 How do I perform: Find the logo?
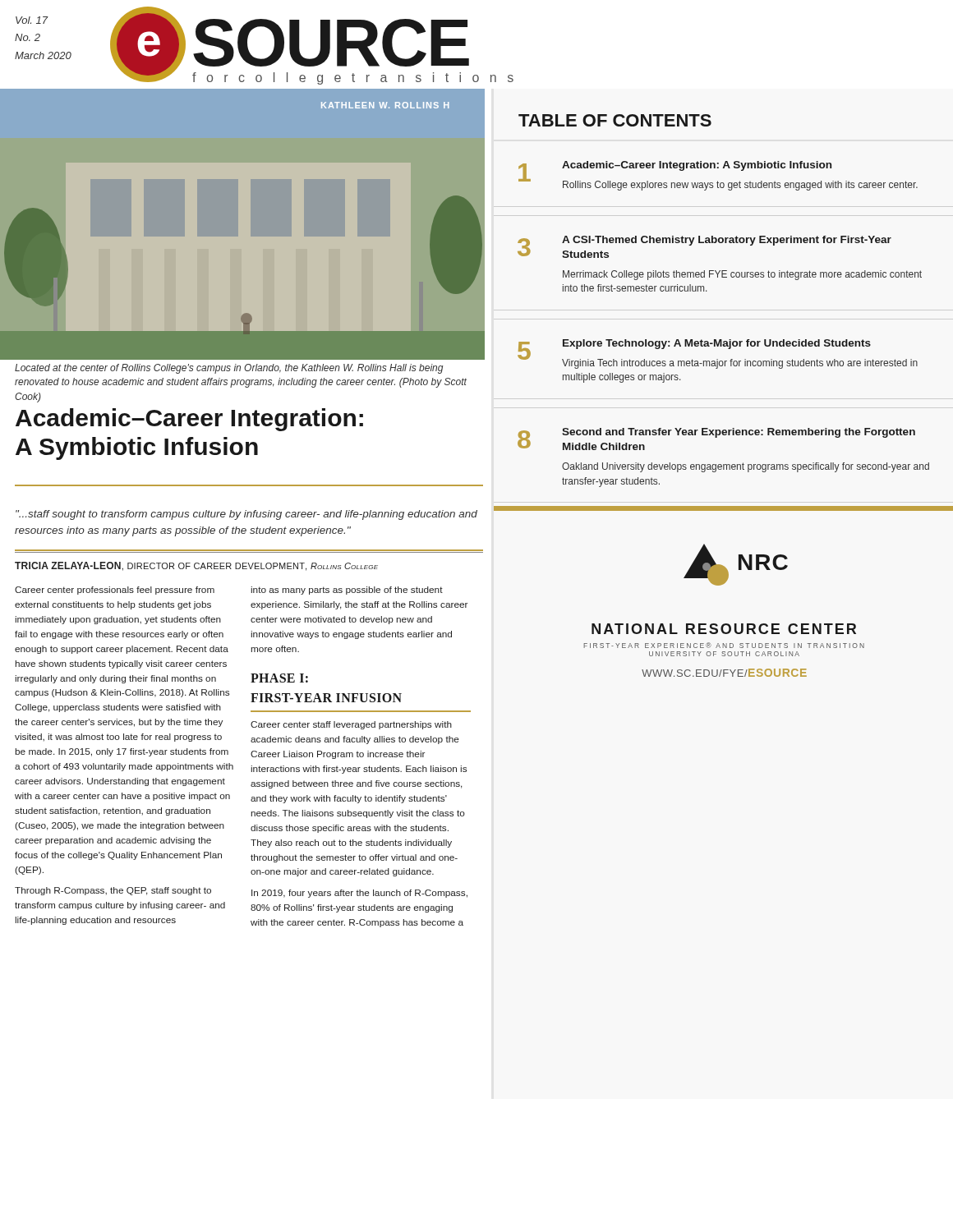point(723,599)
